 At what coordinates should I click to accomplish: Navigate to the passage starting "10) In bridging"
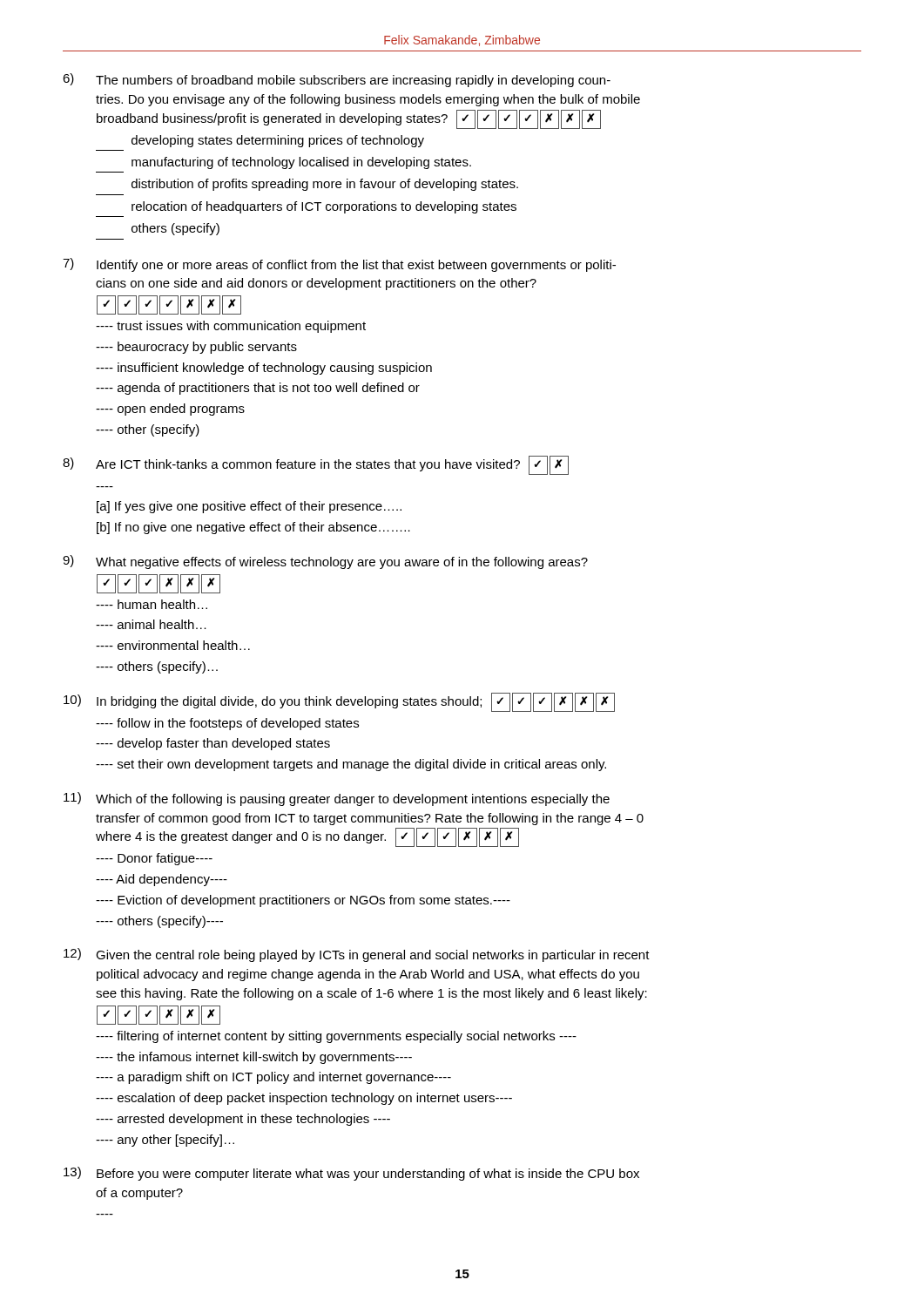339,702
